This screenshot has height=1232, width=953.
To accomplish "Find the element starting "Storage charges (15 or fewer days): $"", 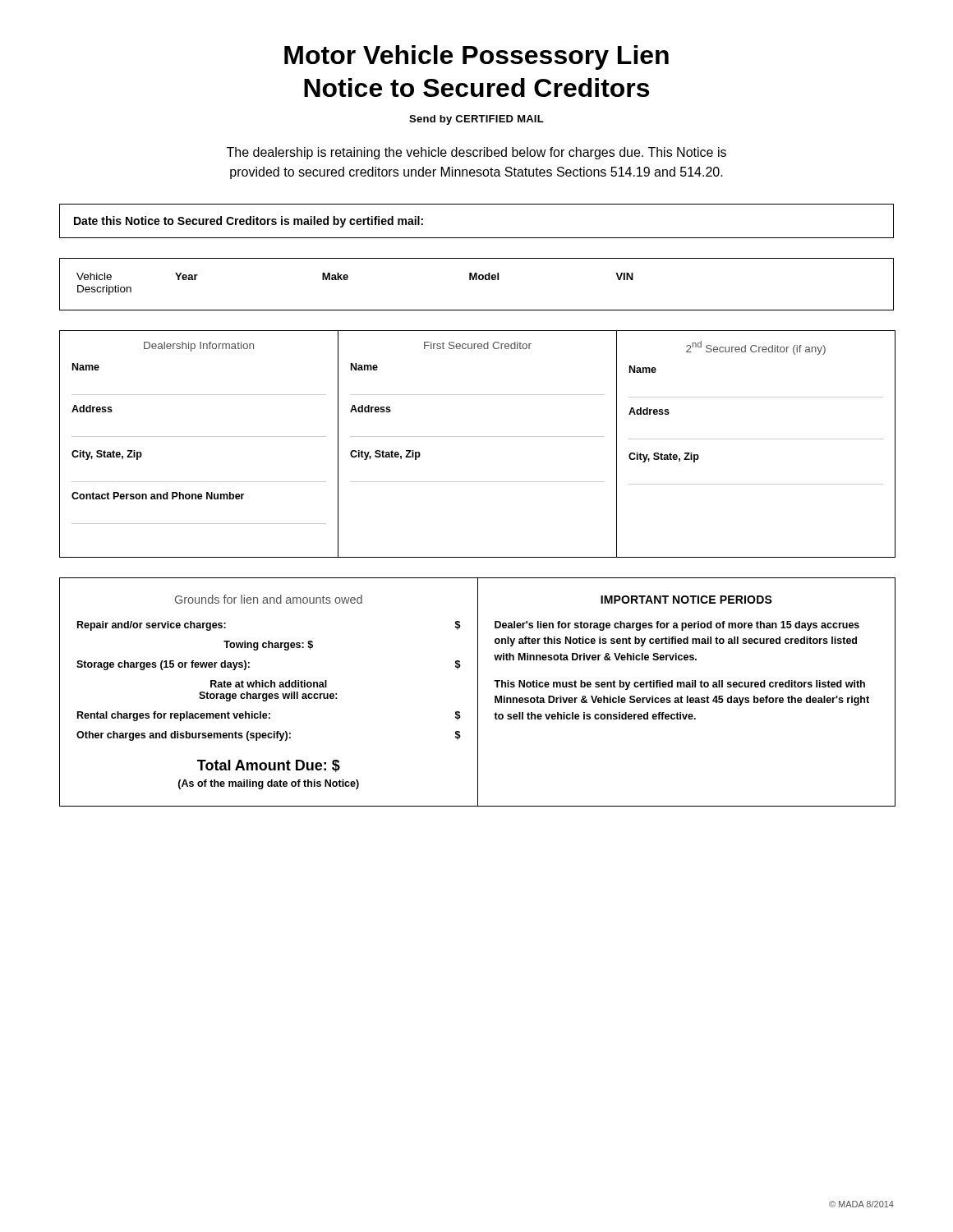I will (x=166, y=665).
